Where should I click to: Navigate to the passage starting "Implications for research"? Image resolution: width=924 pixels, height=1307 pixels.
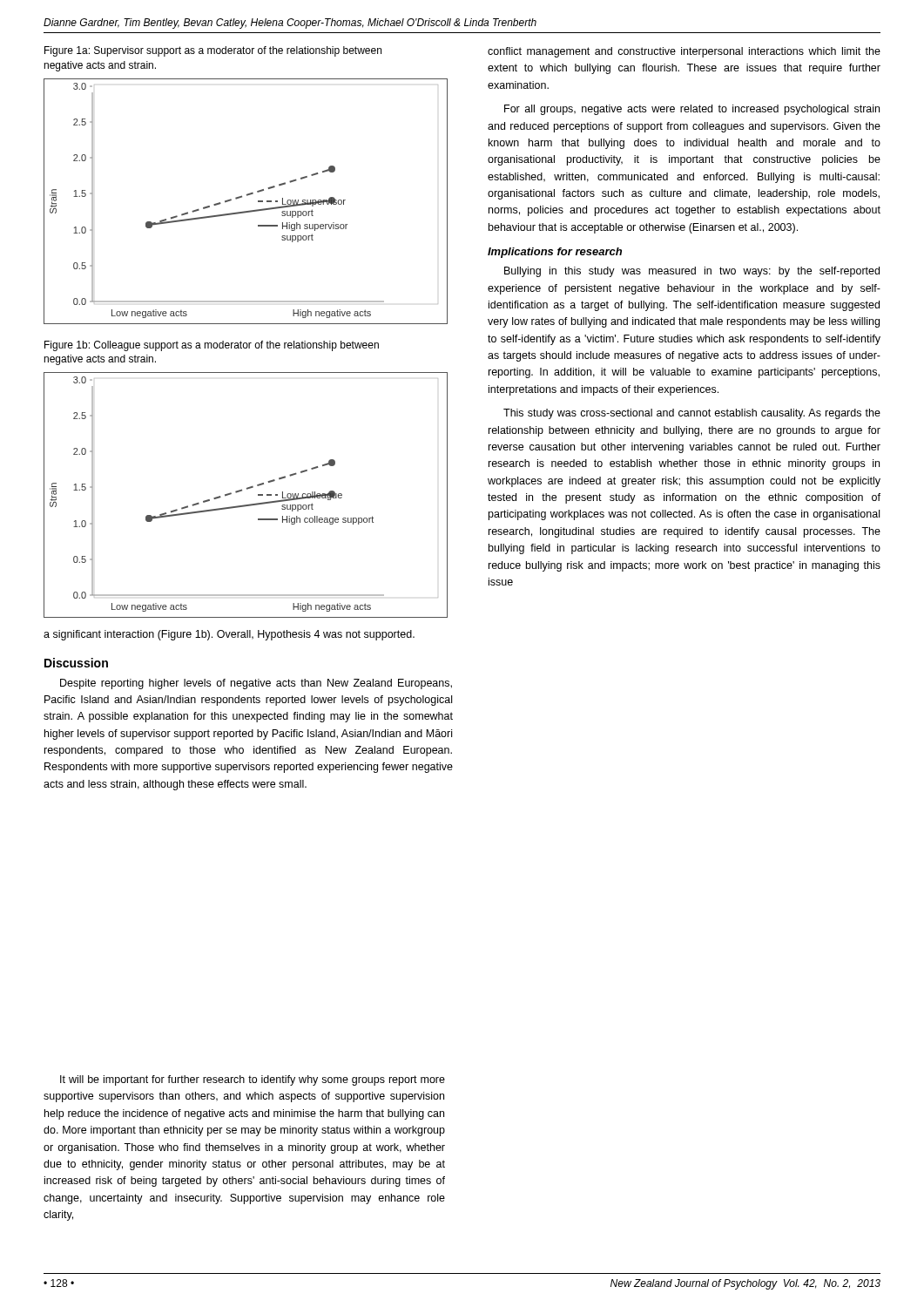(555, 251)
